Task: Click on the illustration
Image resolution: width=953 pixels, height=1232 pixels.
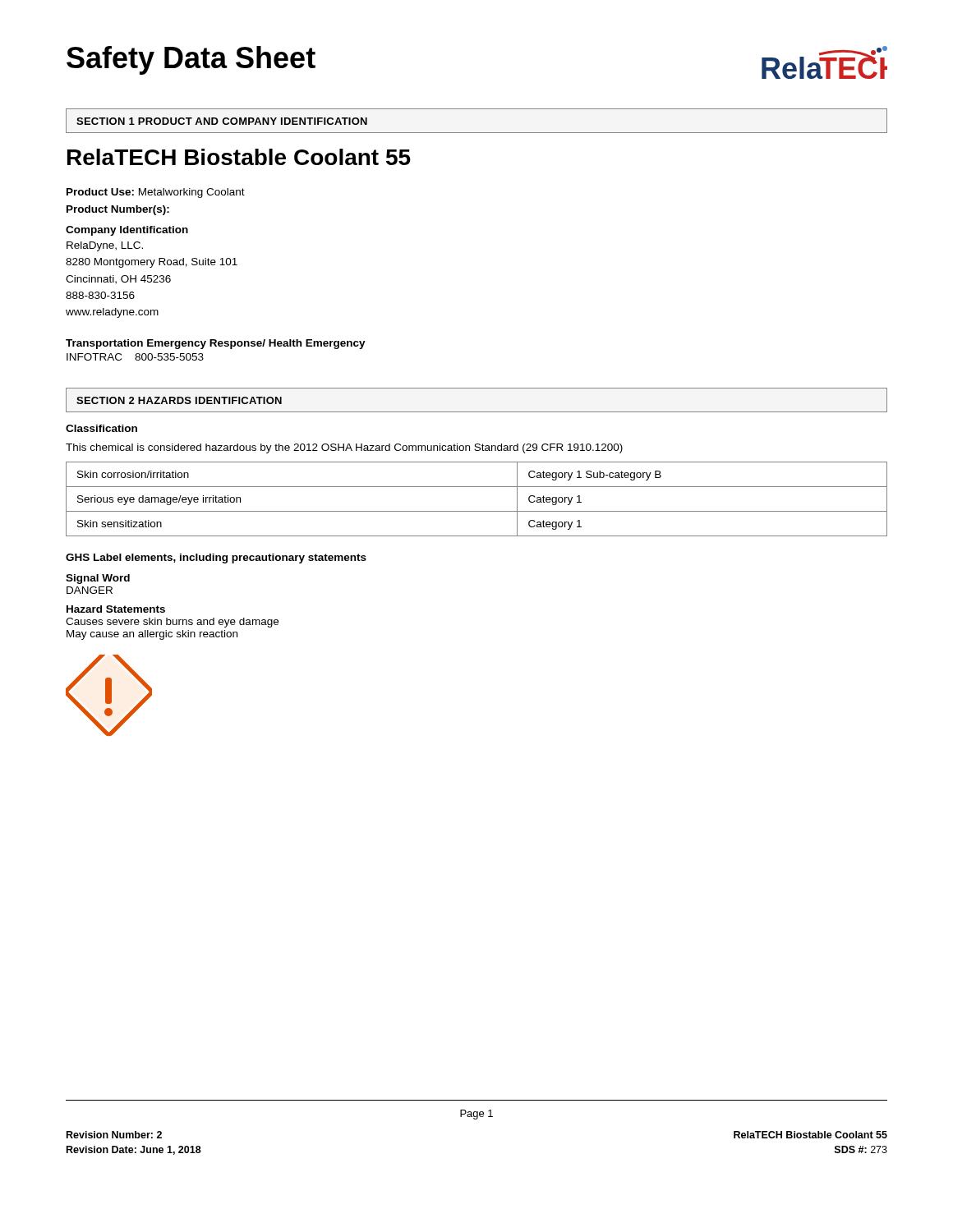Action: tap(476, 699)
